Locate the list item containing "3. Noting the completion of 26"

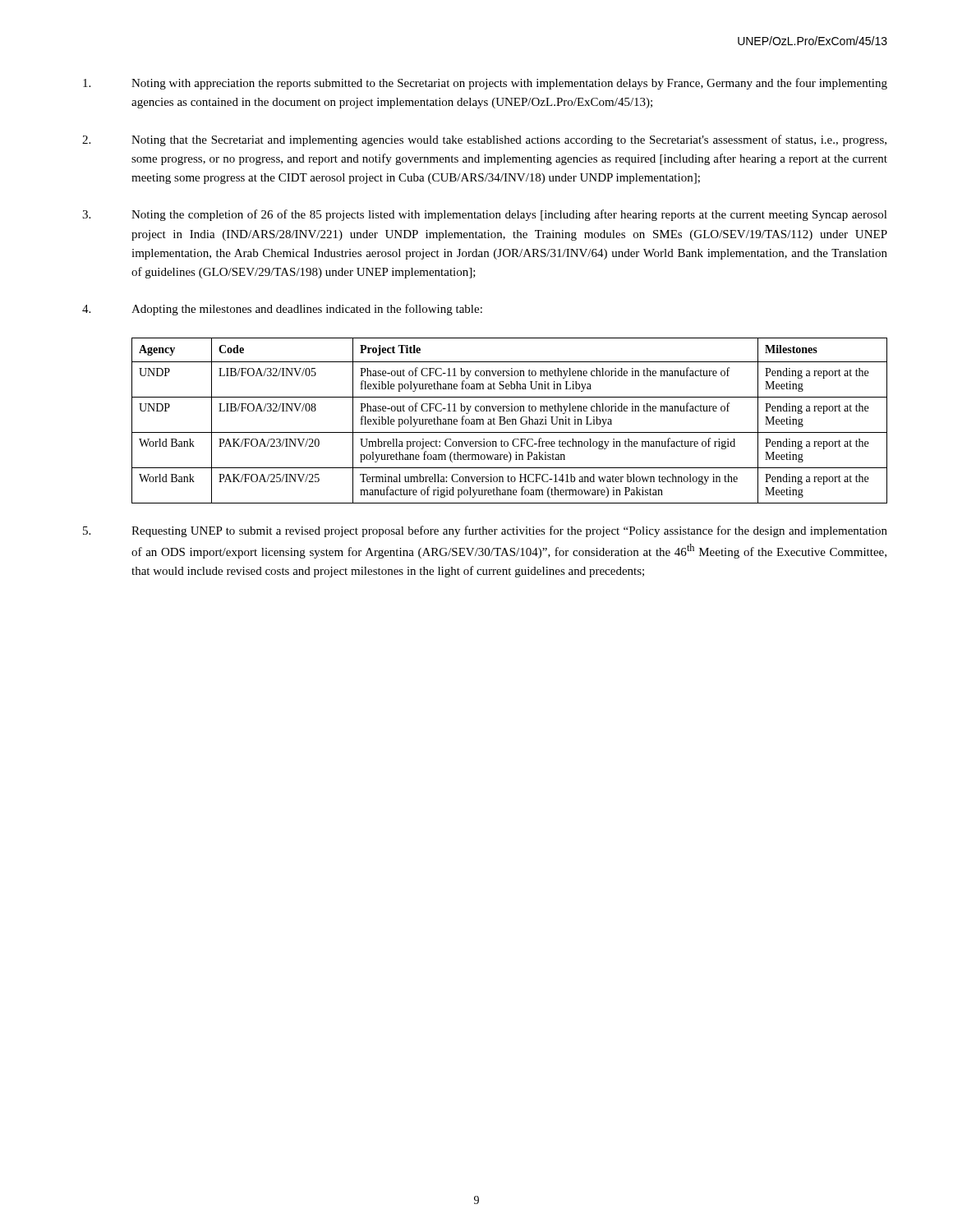coord(485,244)
